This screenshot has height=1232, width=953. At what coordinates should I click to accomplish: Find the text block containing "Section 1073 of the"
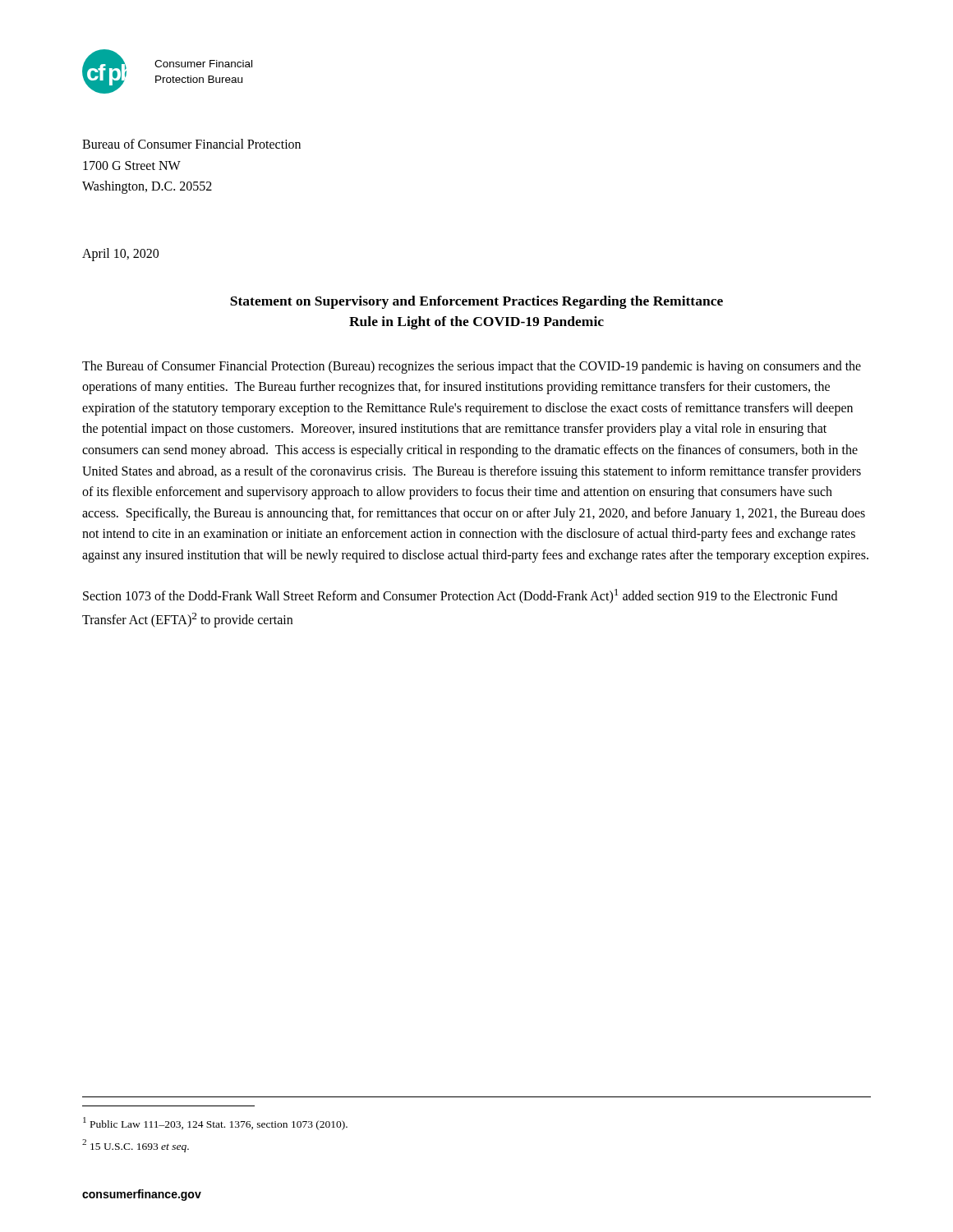pos(460,607)
